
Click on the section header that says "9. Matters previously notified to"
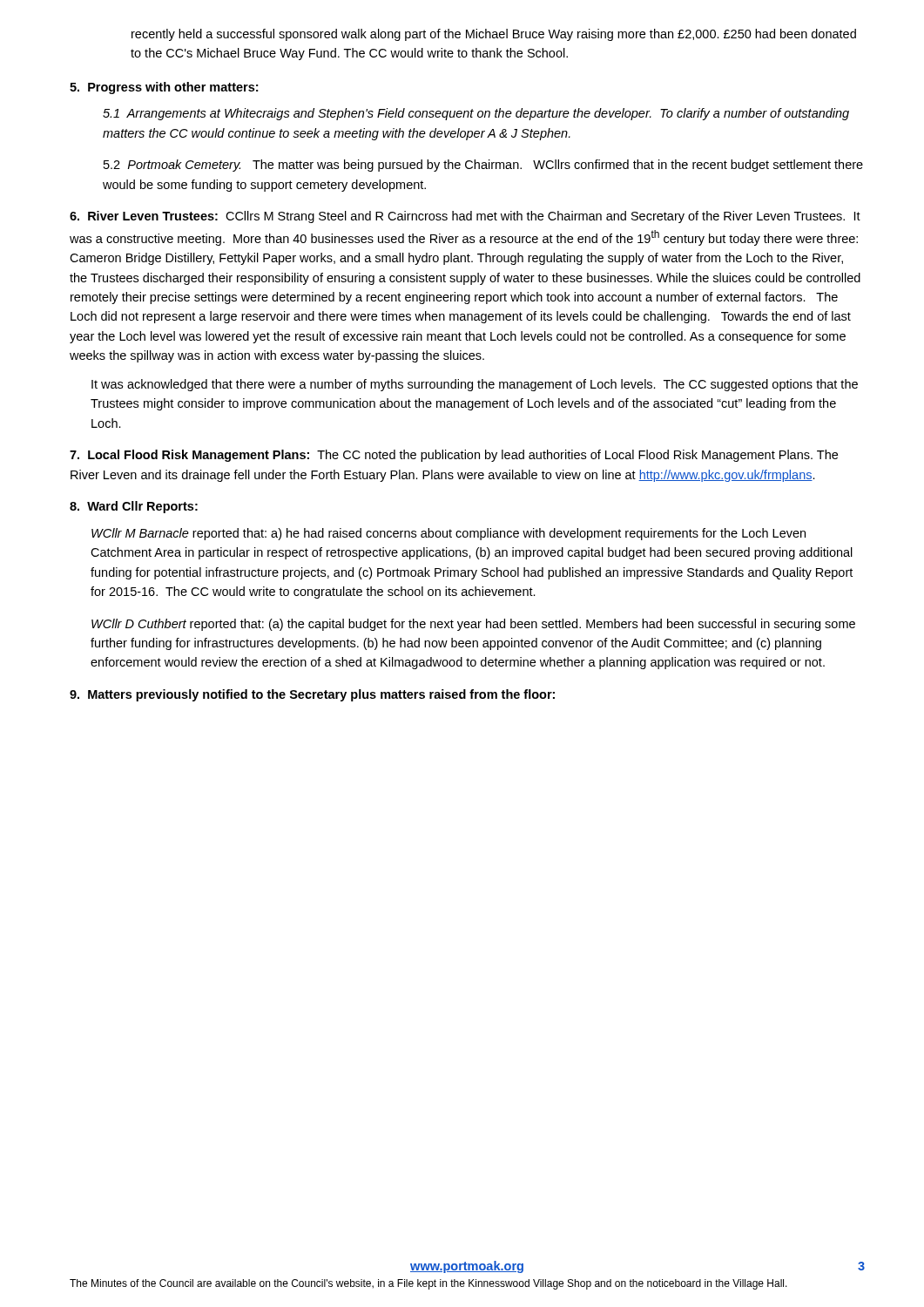pyautogui.click(x=313, y=694)
